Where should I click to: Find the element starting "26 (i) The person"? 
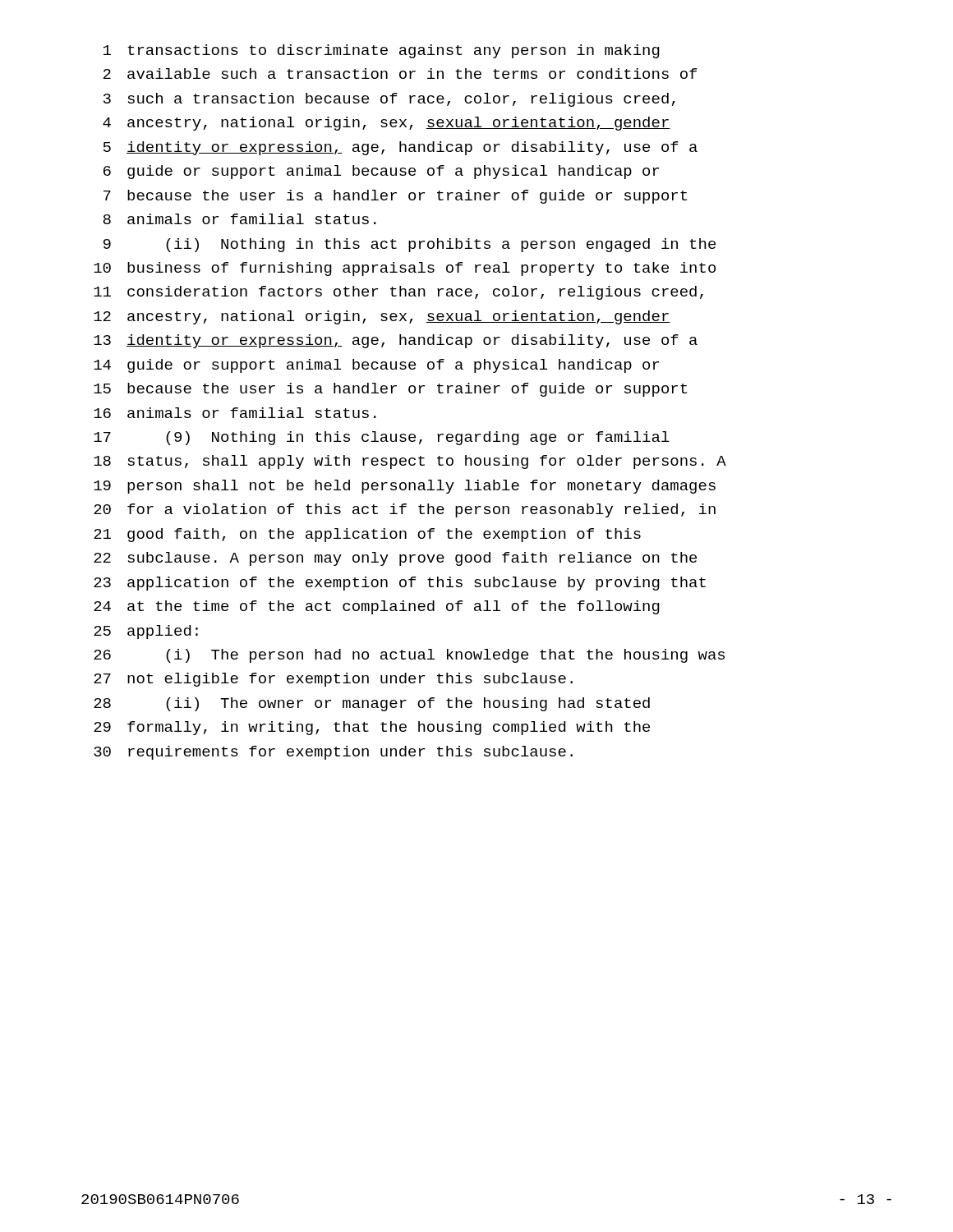403,656
